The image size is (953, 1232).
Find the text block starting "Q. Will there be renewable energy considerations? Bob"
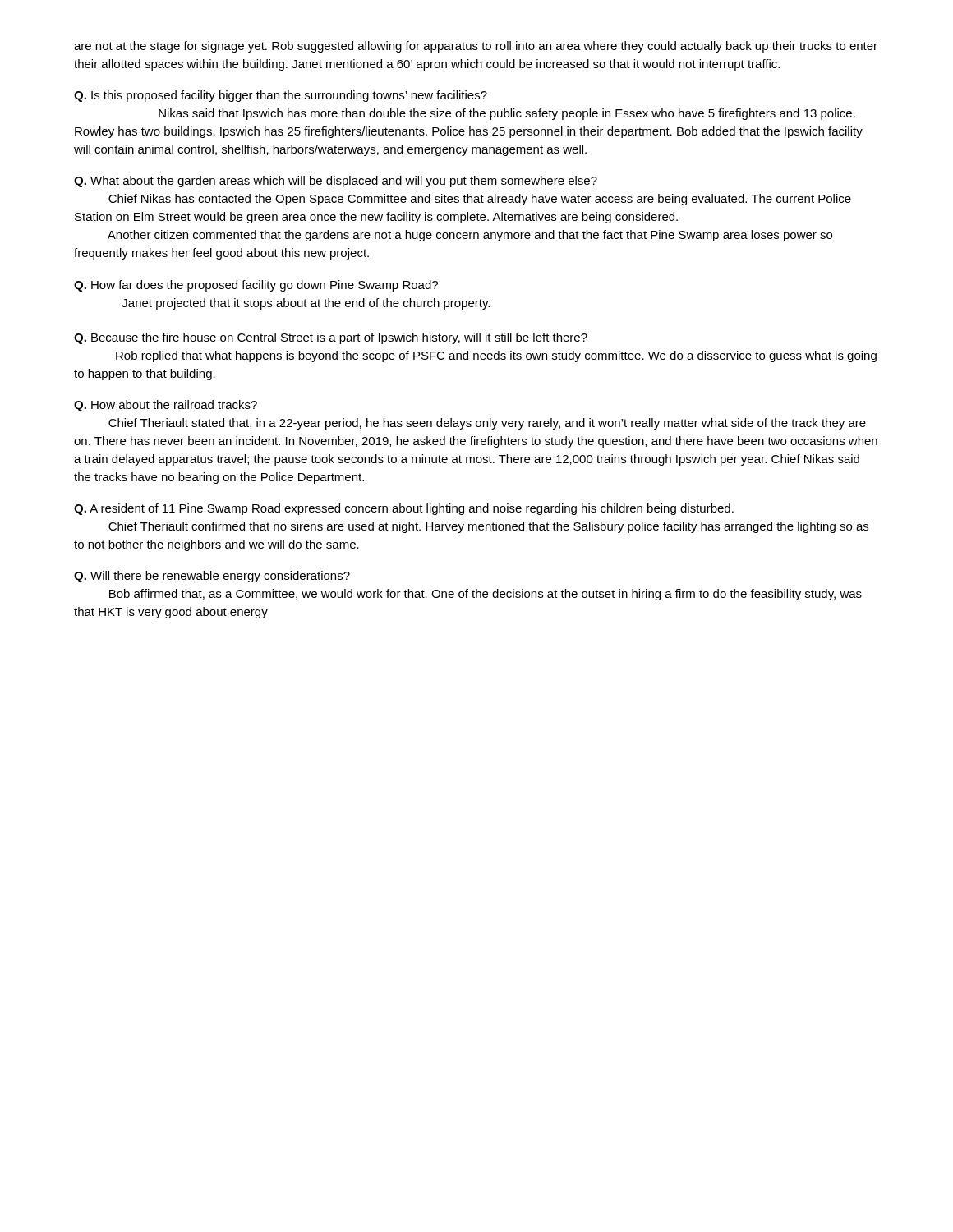point(468,594)
